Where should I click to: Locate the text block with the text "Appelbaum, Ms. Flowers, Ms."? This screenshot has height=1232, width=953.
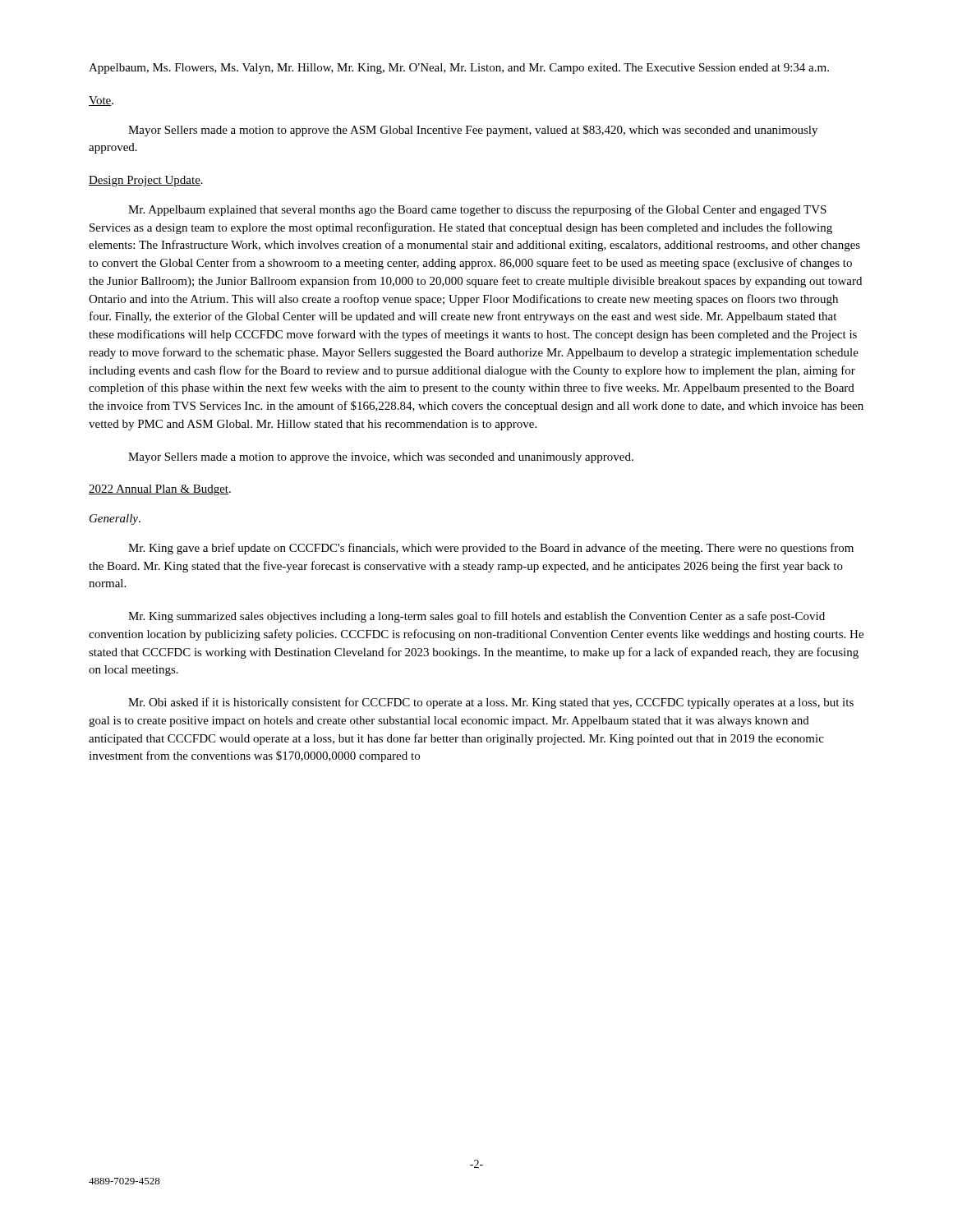476,68
